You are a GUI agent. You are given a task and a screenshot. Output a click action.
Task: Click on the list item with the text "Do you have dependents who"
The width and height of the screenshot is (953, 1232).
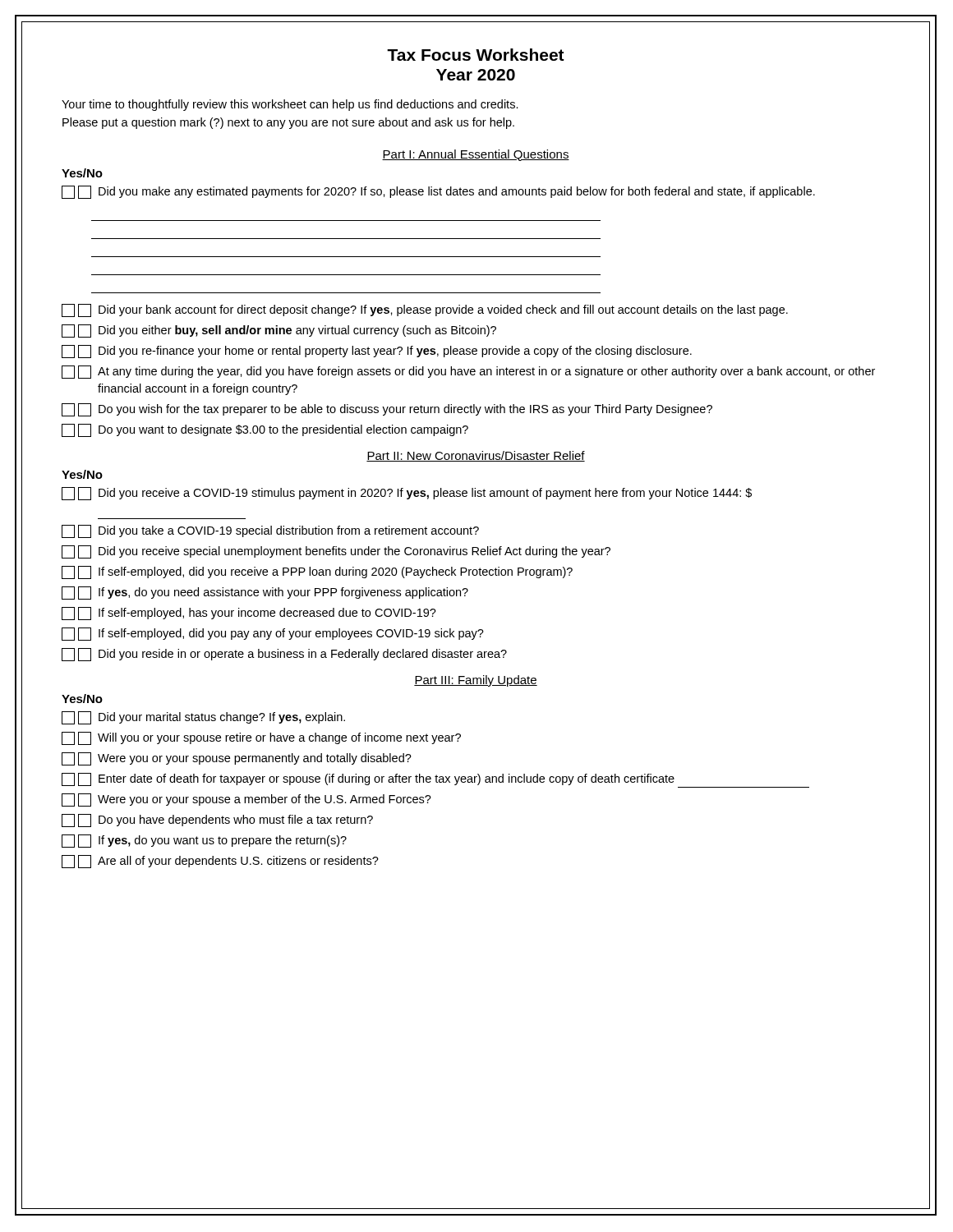point(217,820)
